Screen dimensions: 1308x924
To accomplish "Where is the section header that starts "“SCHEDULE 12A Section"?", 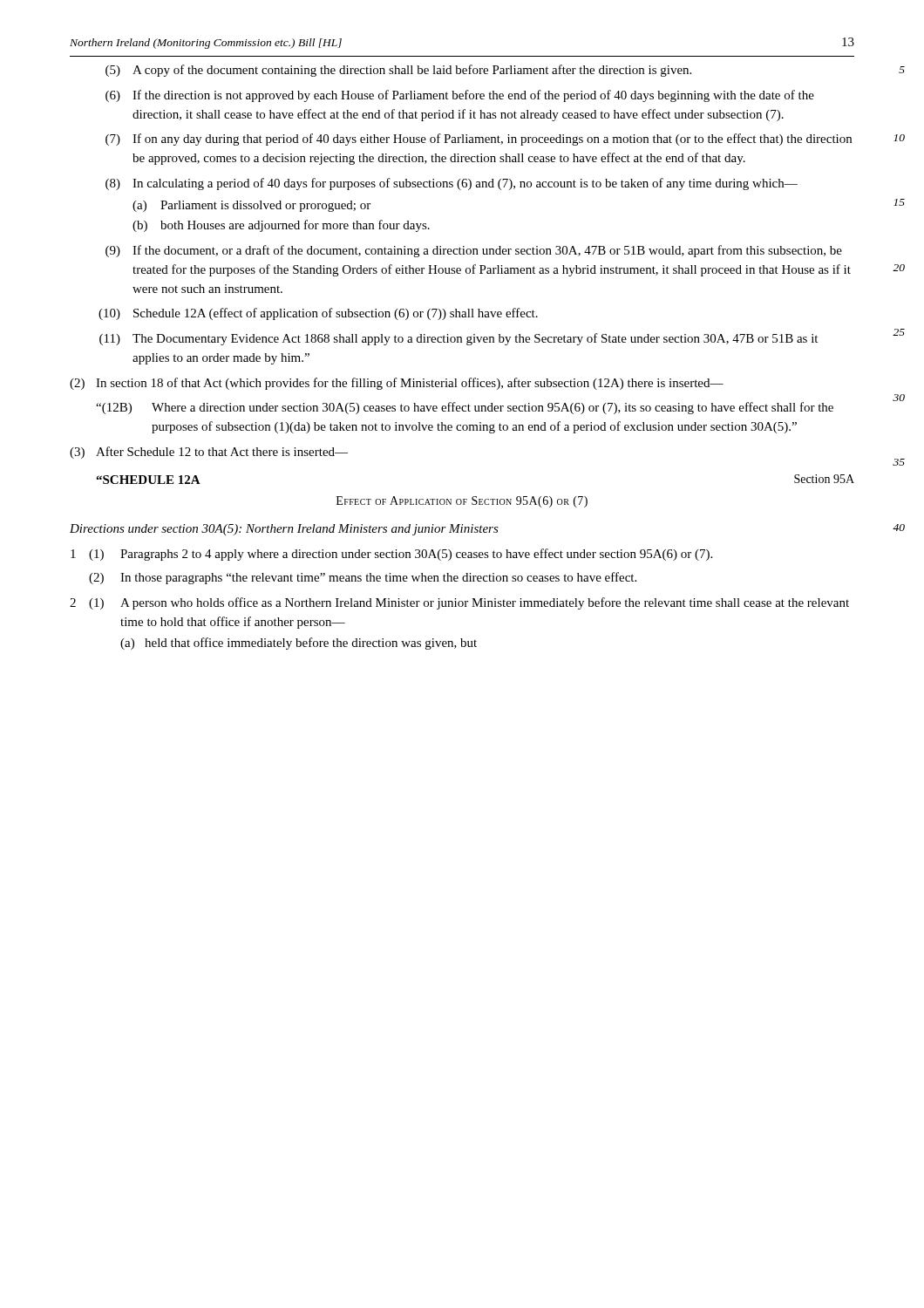I will [146, 479].
